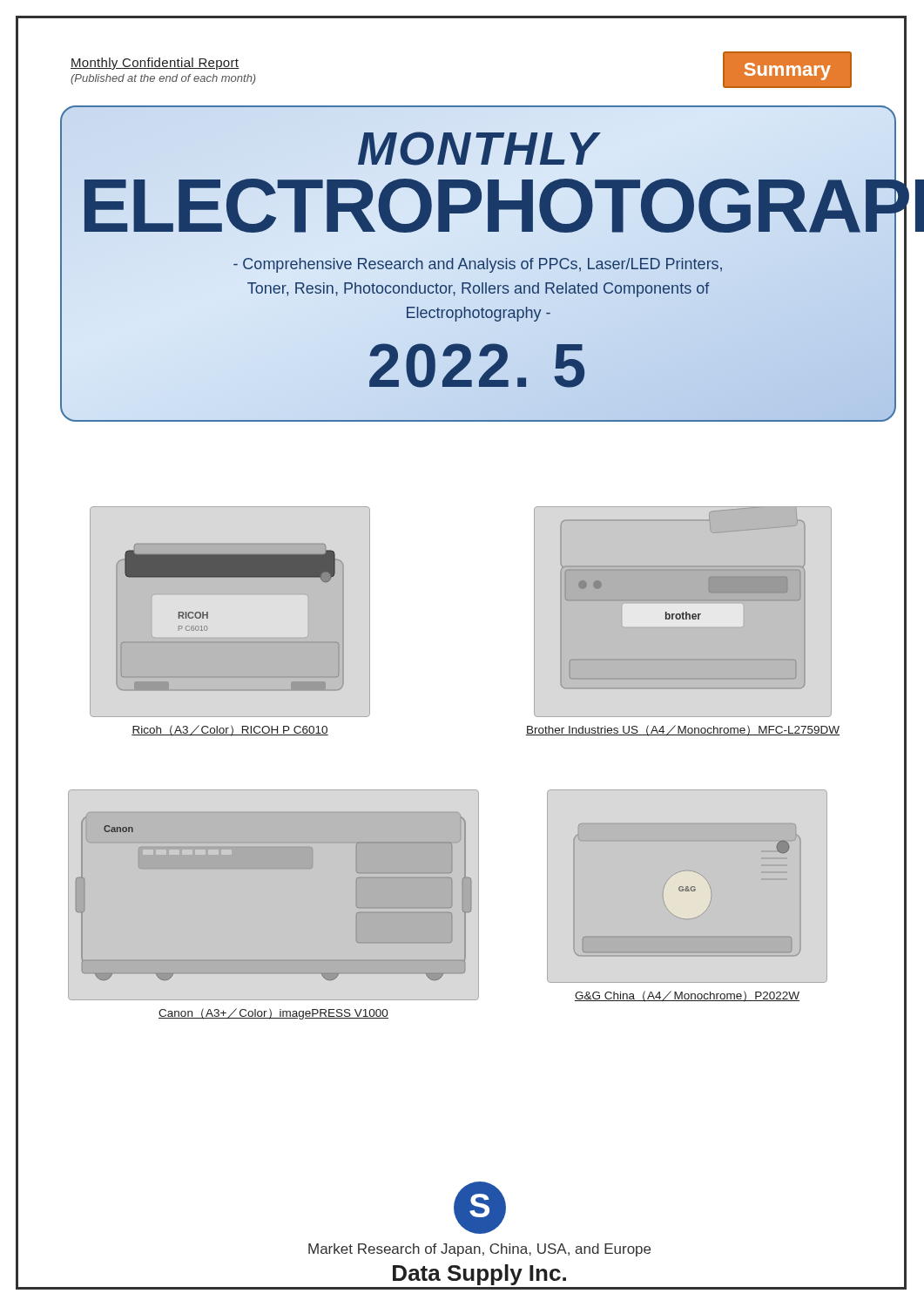Find the title
924x1307 pixels.
tap(787, 69)
